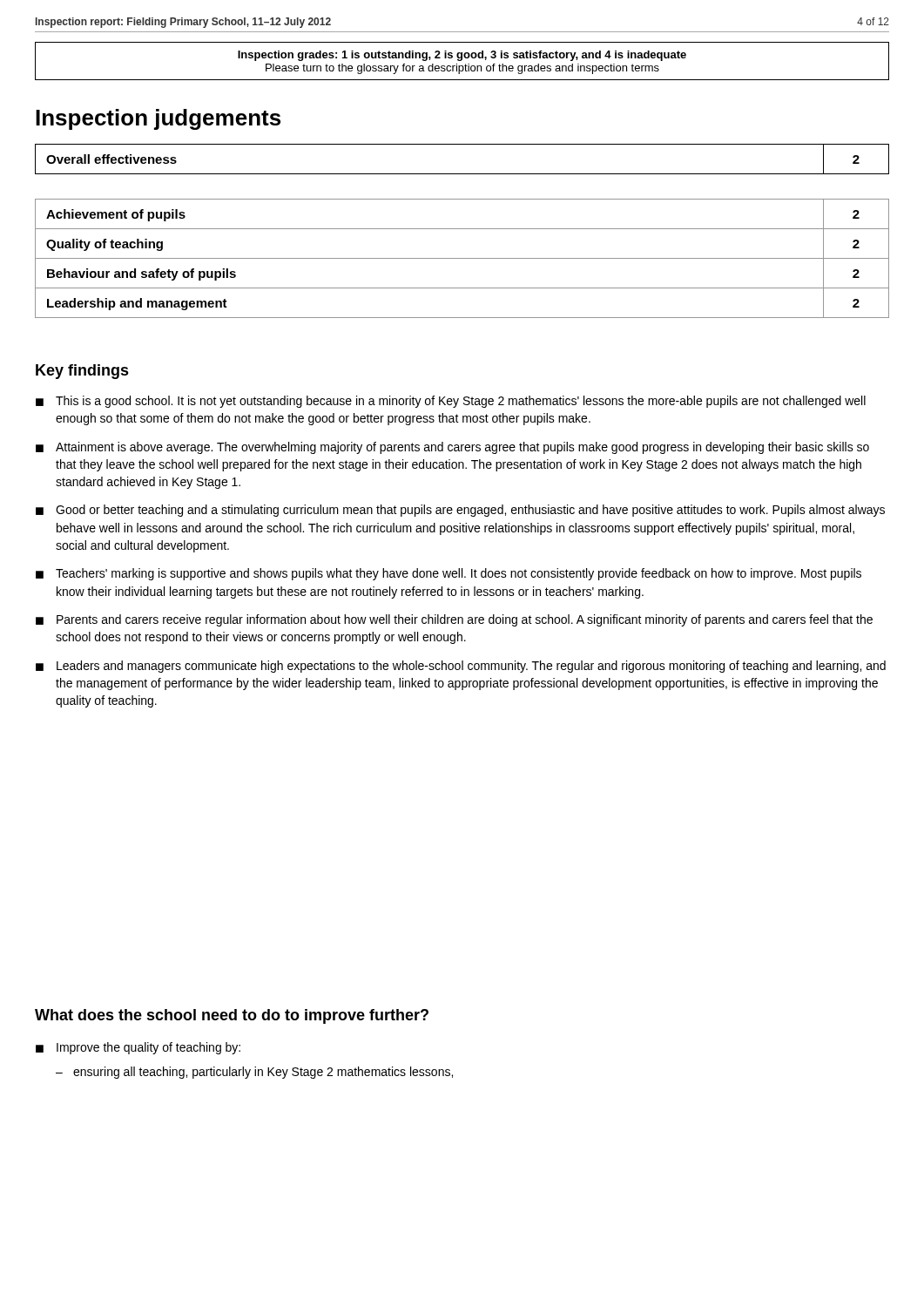The height and width of the screenshot is (1307, 924).
Task: Find the block starting "Key findings"
Action: coord(82,370)
